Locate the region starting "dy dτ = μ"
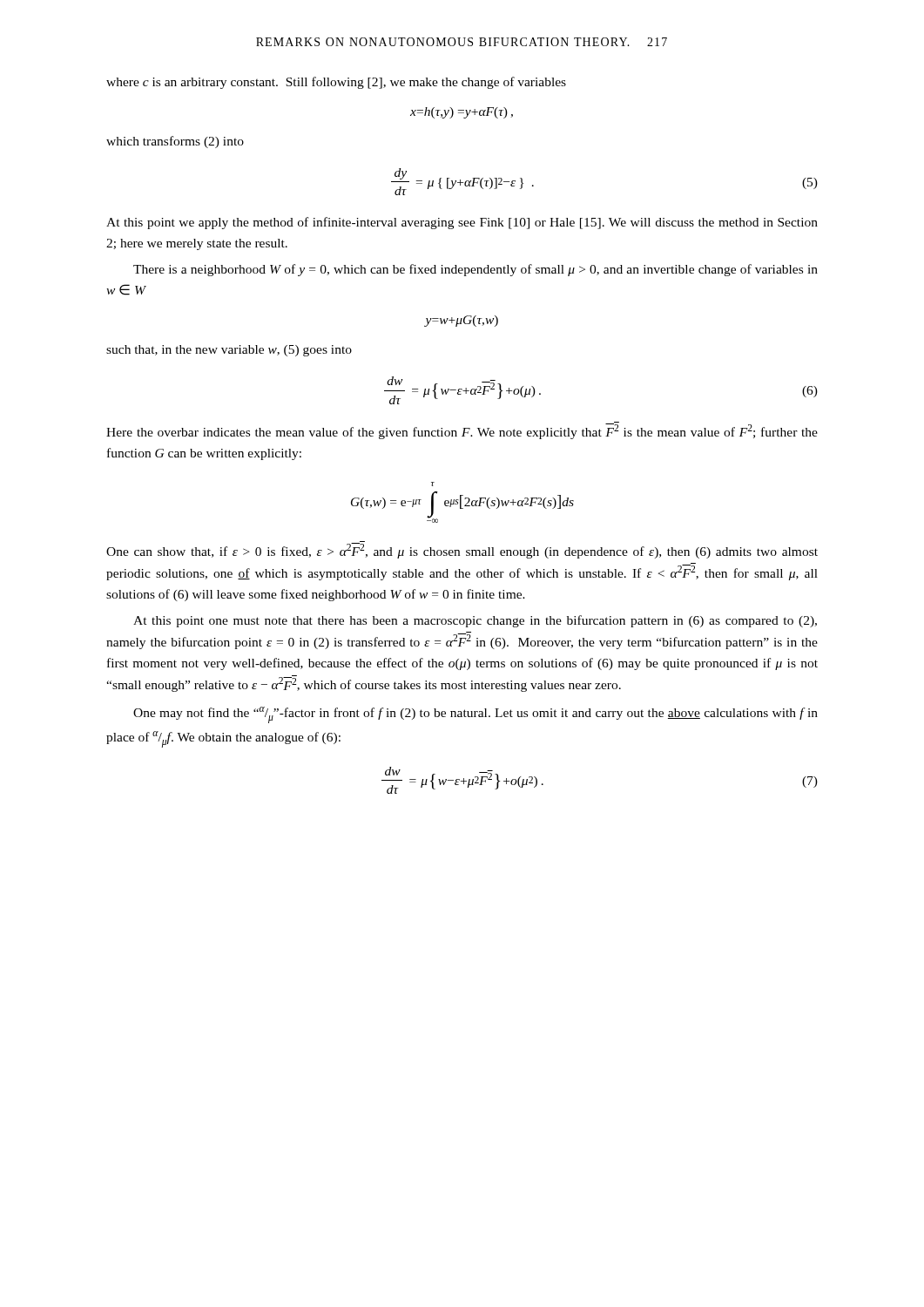The width and height of the screenshot is (924, 1307). pyautogui.click(x=452, y=182)
